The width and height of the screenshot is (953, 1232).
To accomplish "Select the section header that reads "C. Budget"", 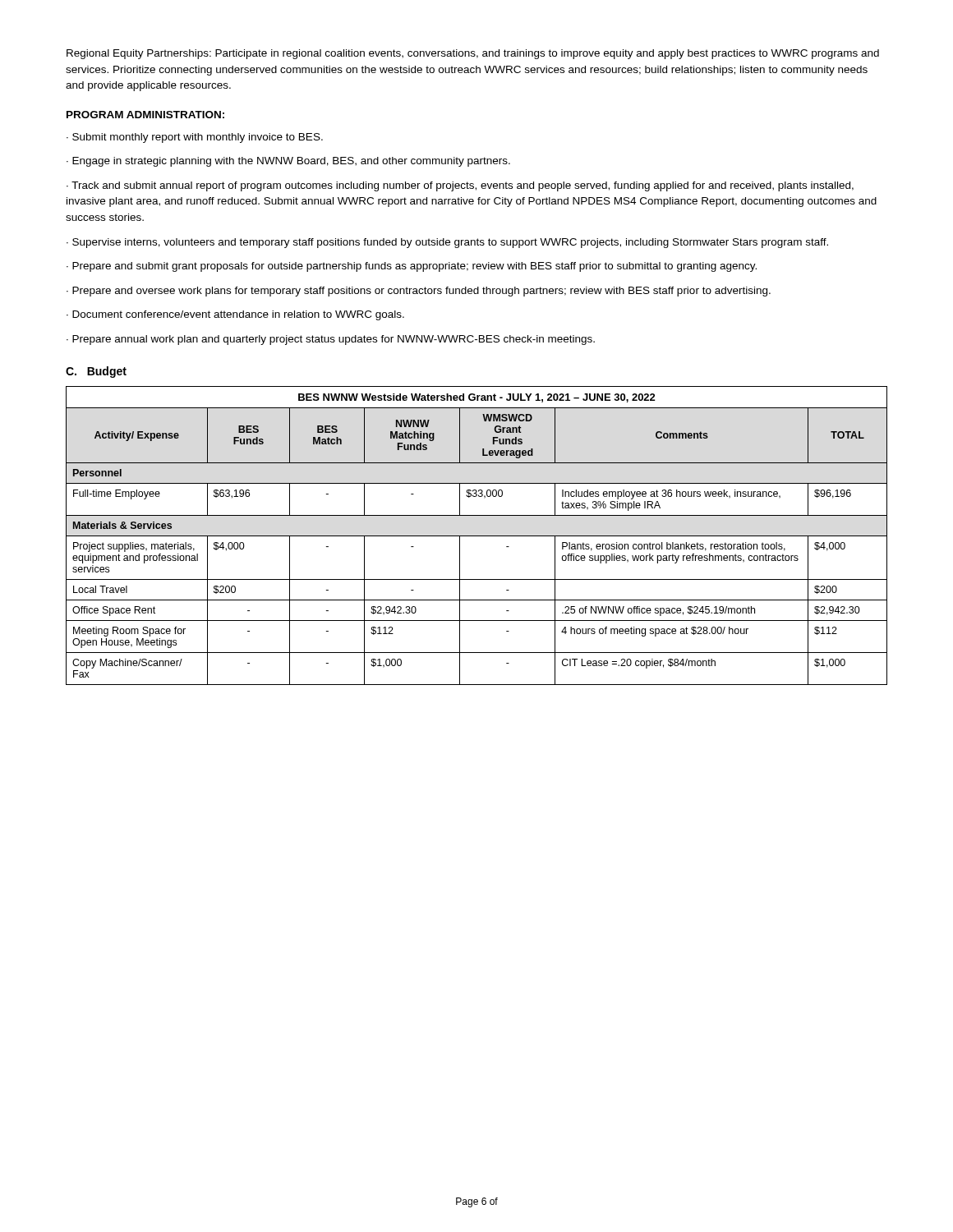I will tap(96, 372).
